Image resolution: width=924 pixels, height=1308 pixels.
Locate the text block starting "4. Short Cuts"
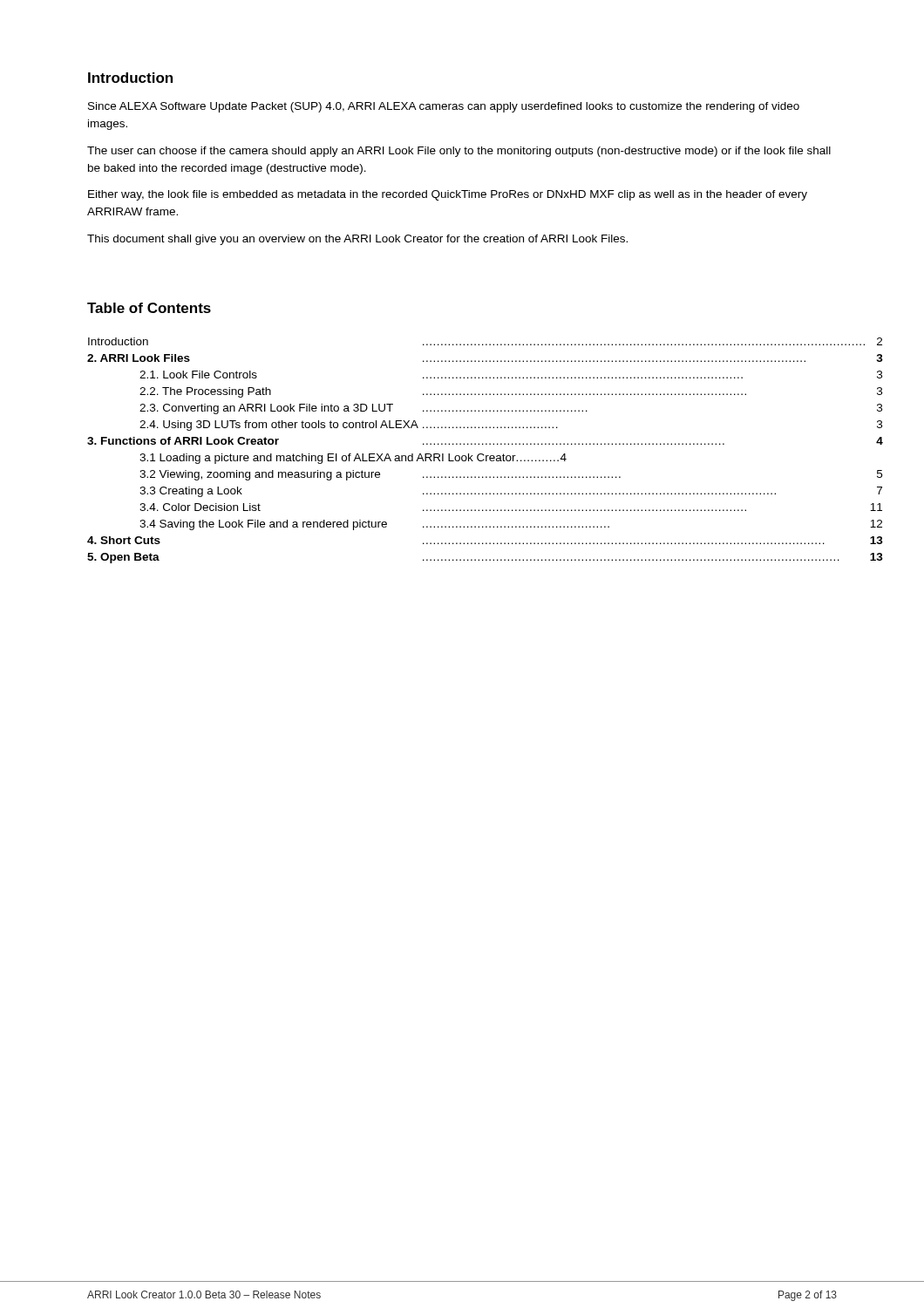point(485,540)
